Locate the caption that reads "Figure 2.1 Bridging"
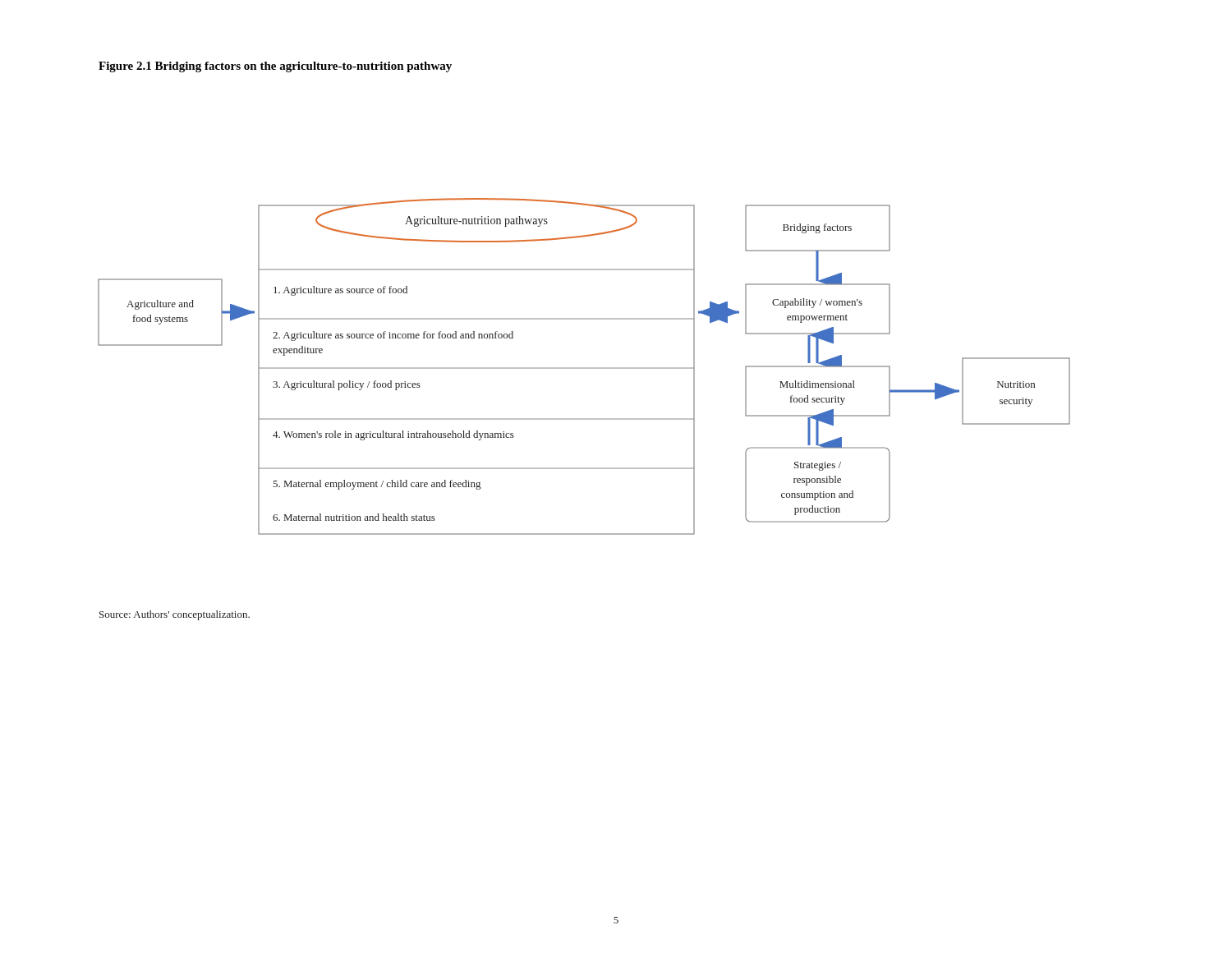This screenshot has height=953, width=1232. point(275,66)
